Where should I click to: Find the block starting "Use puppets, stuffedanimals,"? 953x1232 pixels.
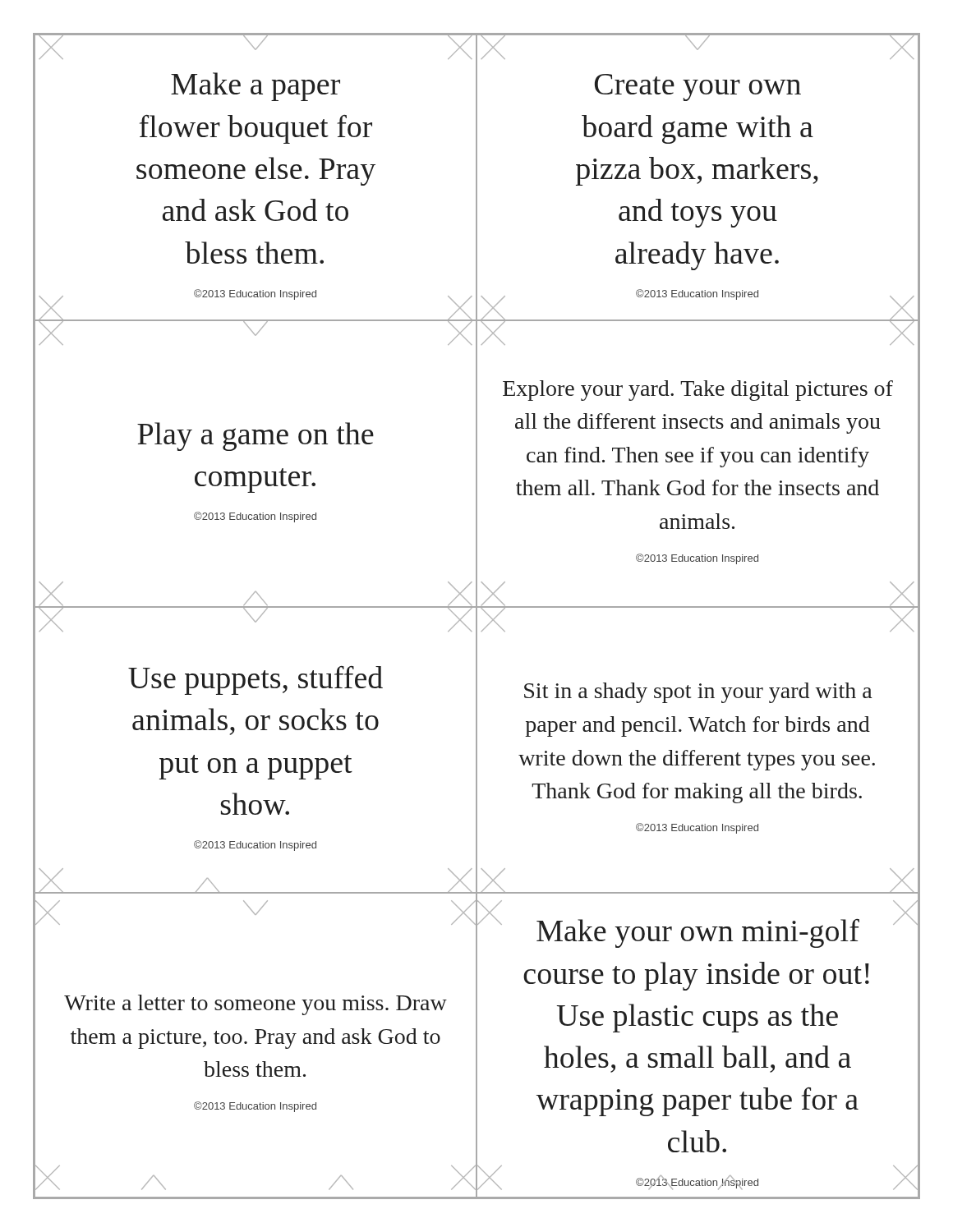tap(255, 750)
